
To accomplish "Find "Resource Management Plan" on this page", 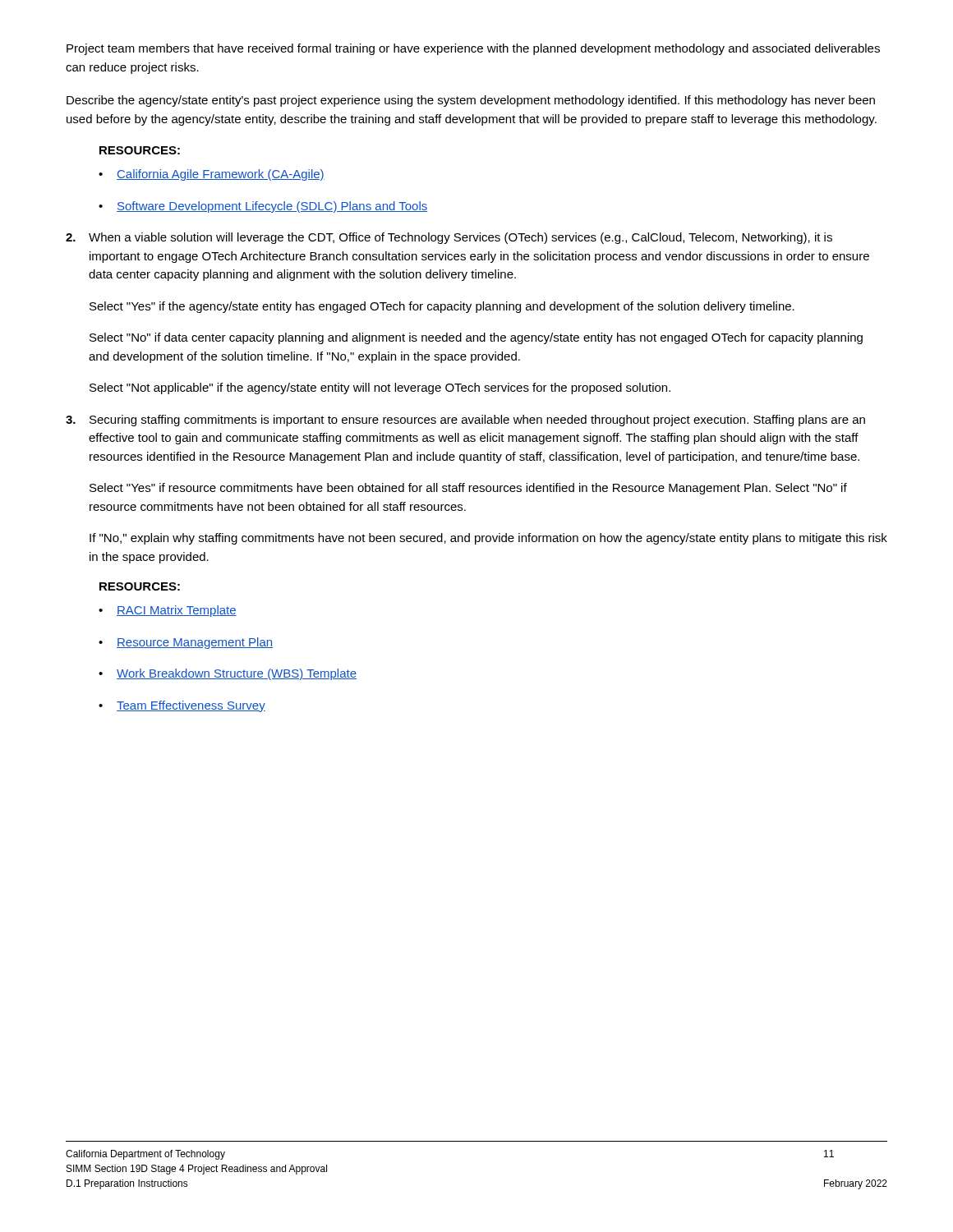I will pos(195,641).
